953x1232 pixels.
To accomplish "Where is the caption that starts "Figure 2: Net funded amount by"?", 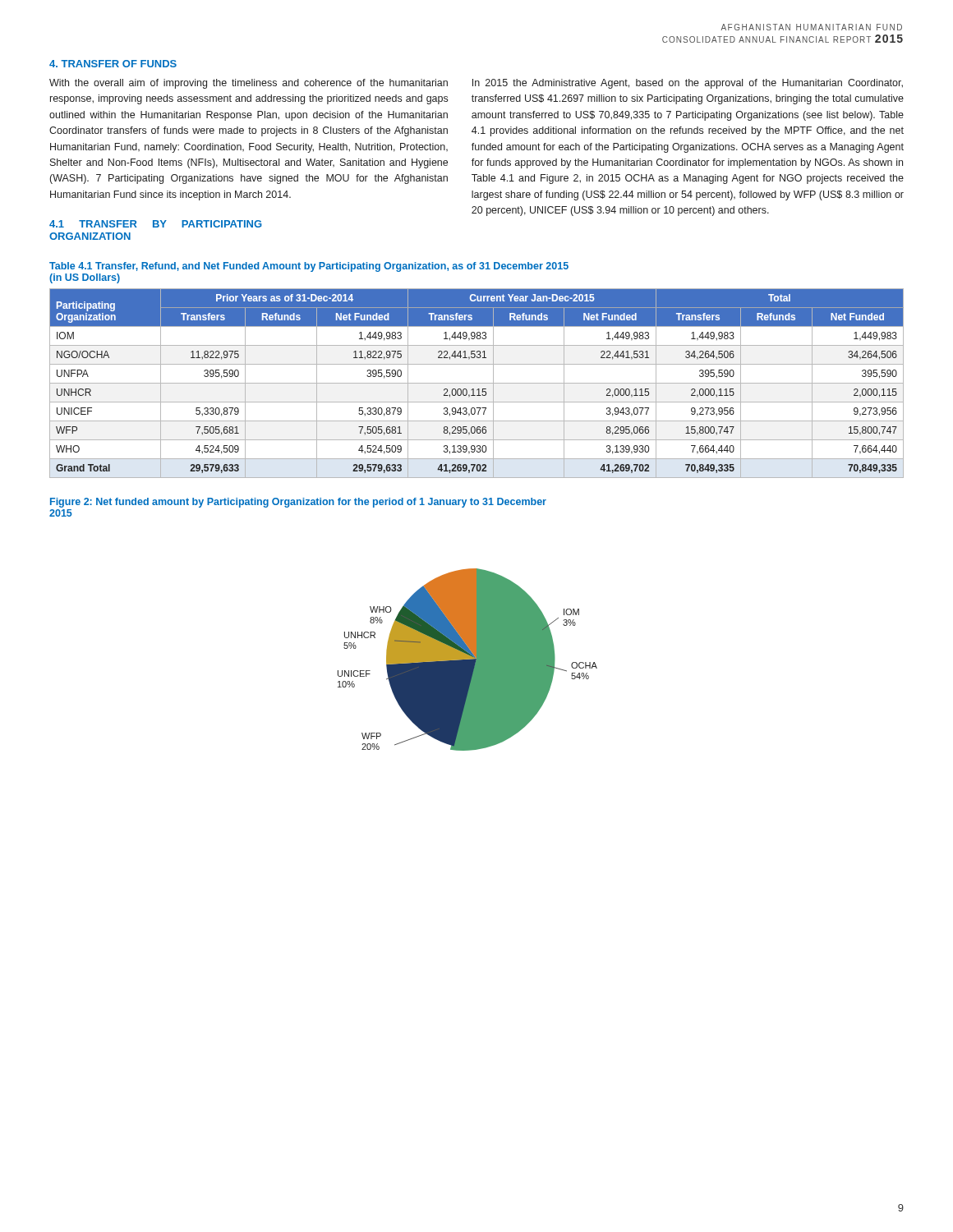I will pos(298,508).
